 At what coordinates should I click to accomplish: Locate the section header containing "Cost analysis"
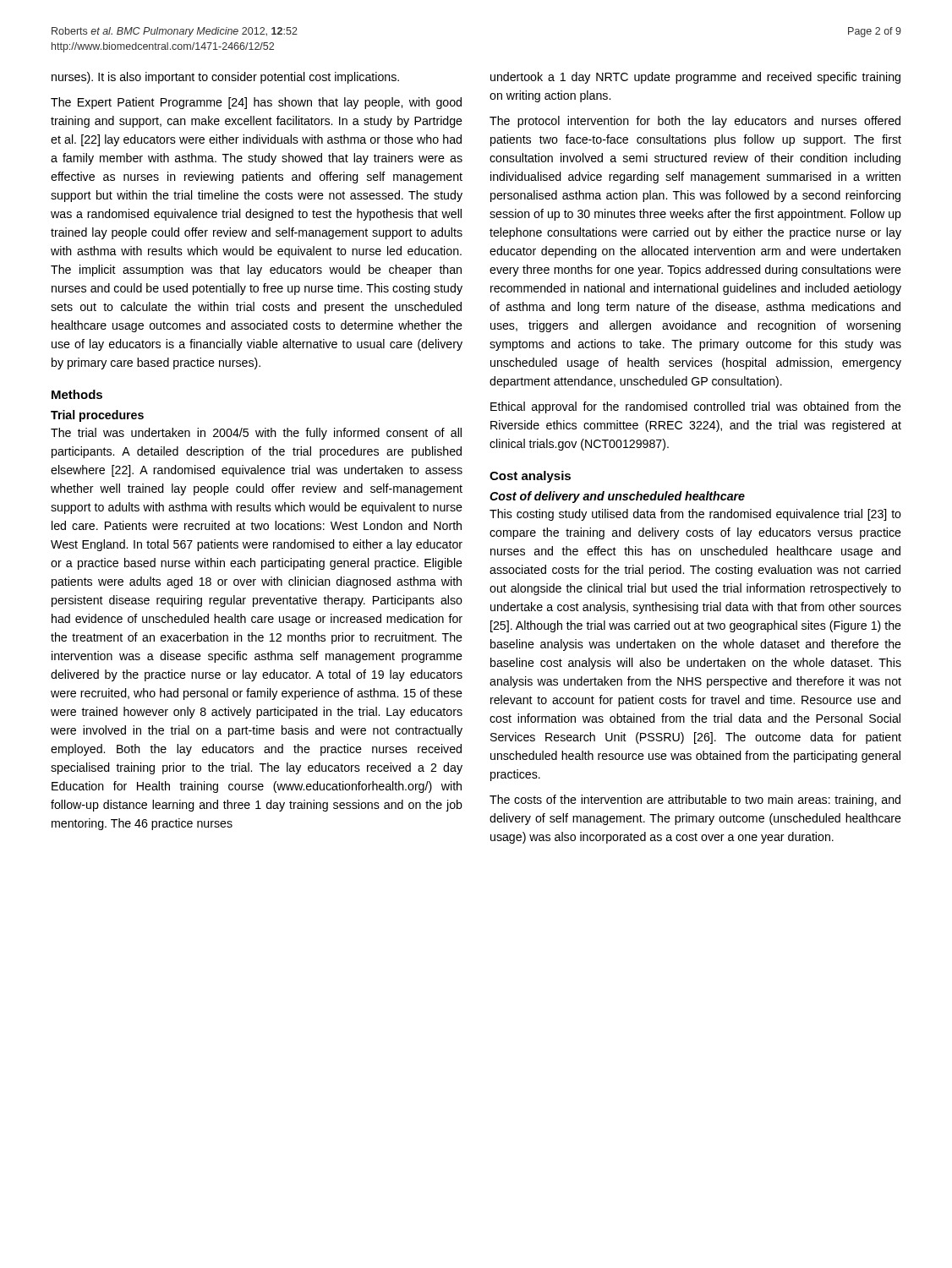pyautogui.click(x=530, y=476)
